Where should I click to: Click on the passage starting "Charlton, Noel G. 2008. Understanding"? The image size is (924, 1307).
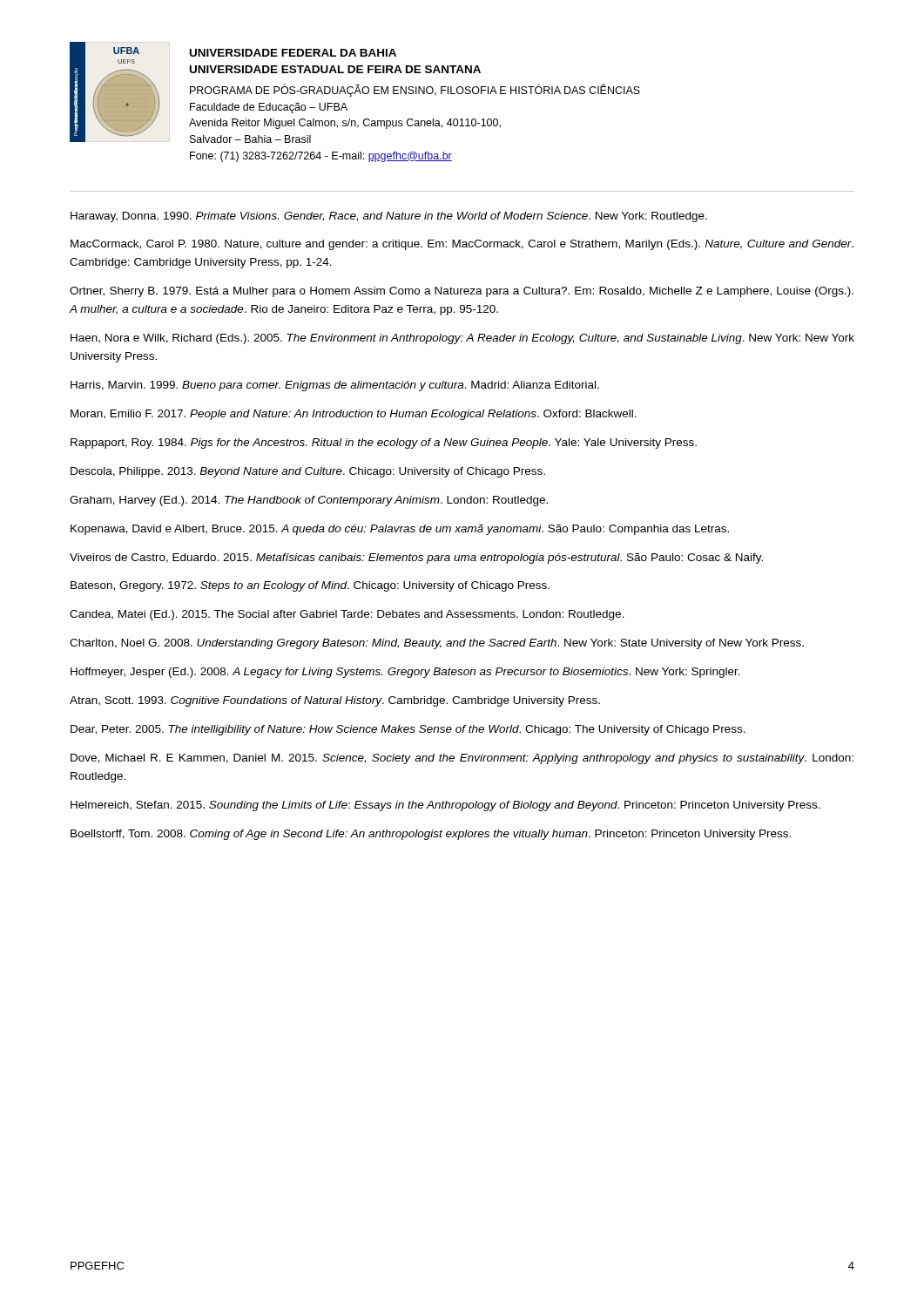(437, 643)
